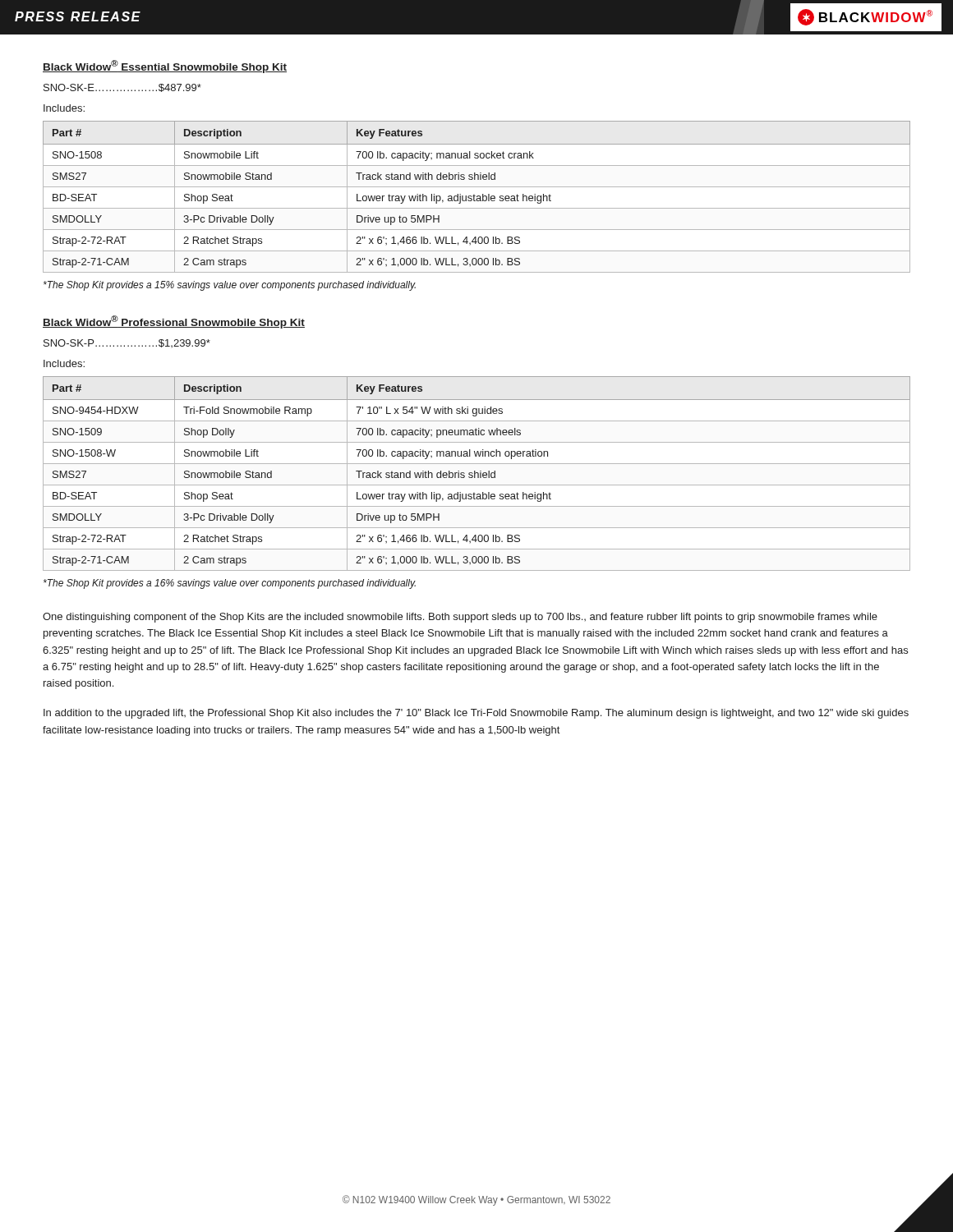Viewport: 953px width, 1232px height.
Task: Locate the section header containing "Black Widow® Professional Snowmobile Shop Kit"
Action: pyautogui.click(x=174, y=321)
